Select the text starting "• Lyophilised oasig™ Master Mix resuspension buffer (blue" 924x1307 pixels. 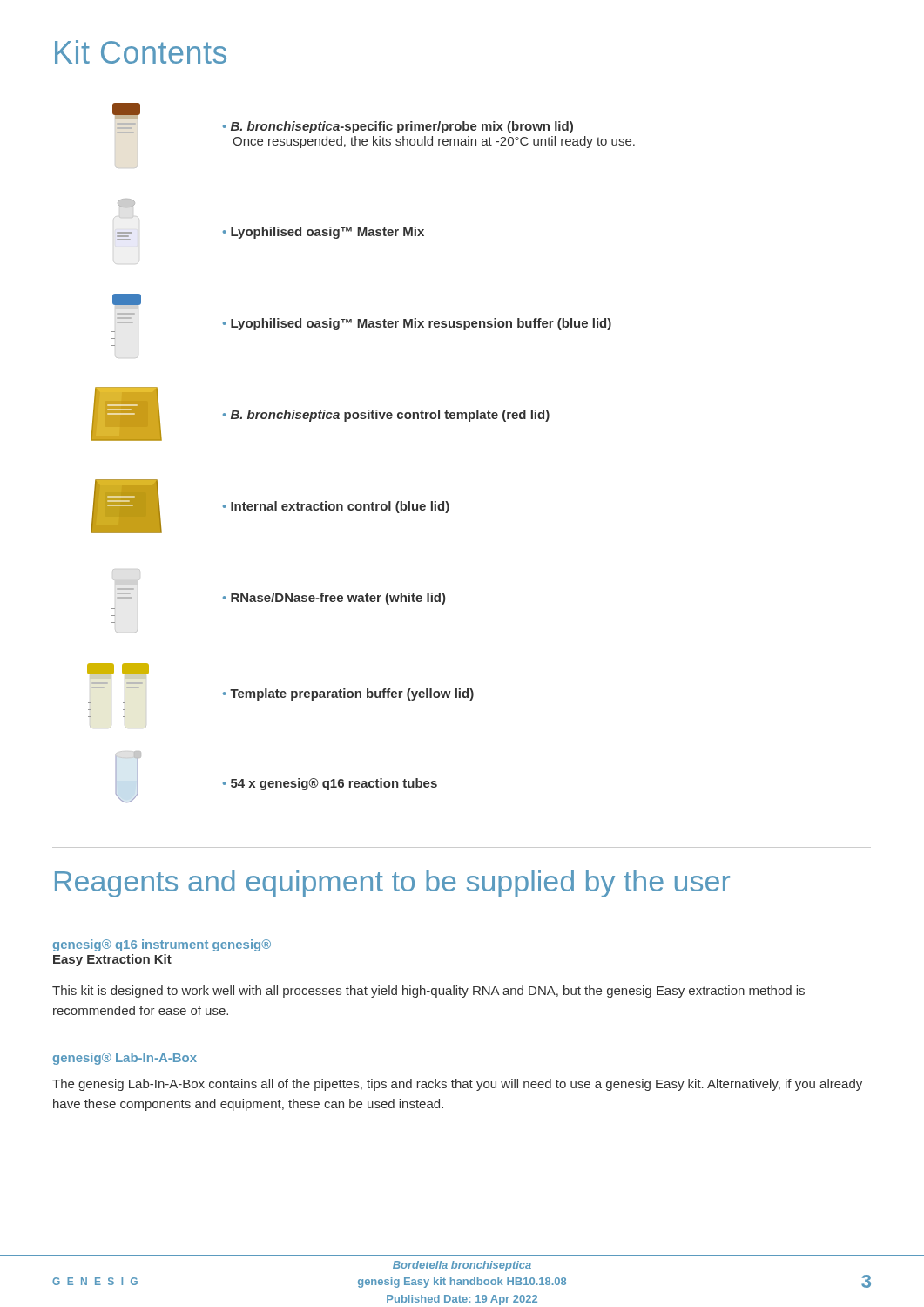[x=462, y=322]
